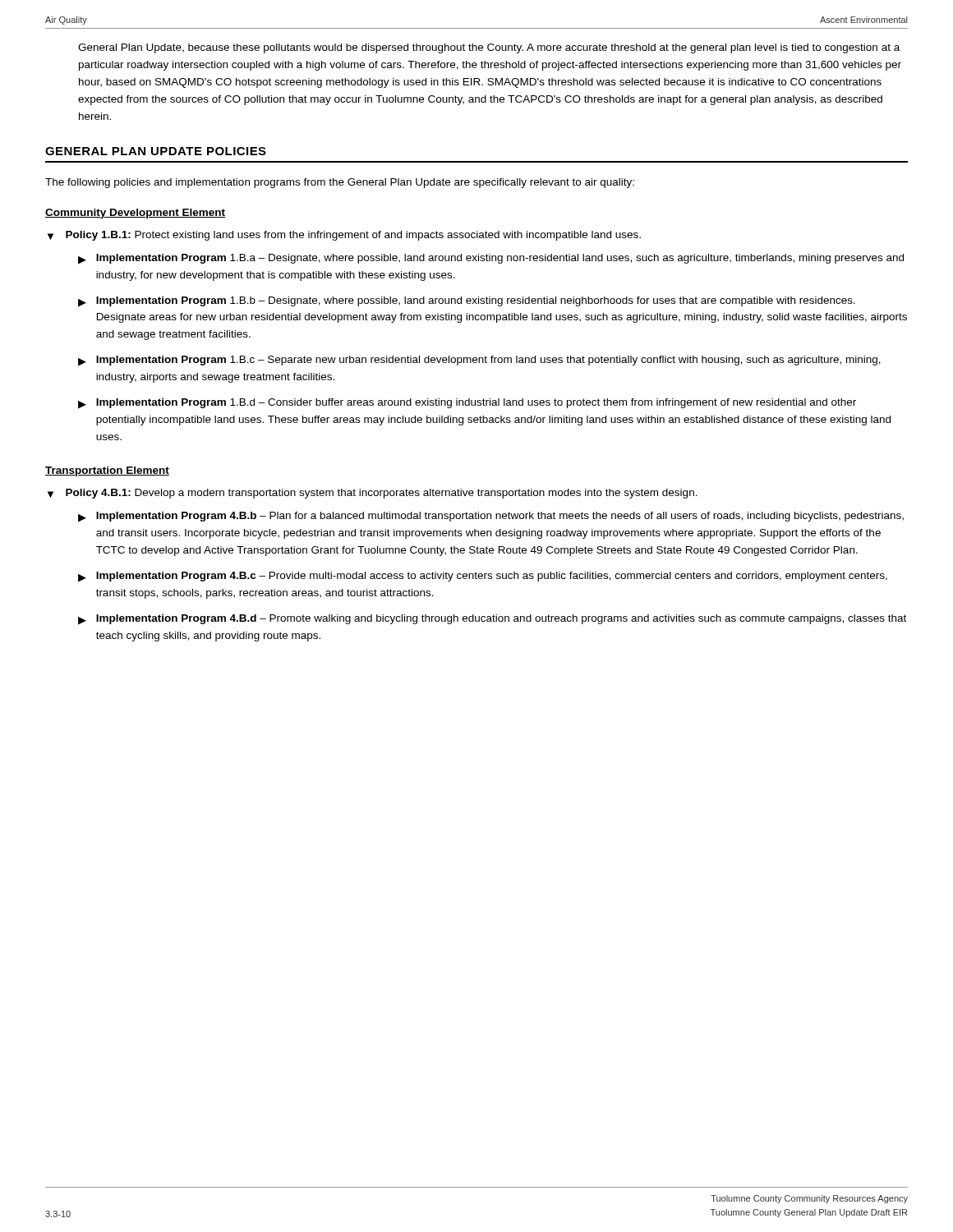Select the passage starting "▶ Implementation Program 4.B.c – Provide"
The image size is (953, 1232).
tap(493, 585)
